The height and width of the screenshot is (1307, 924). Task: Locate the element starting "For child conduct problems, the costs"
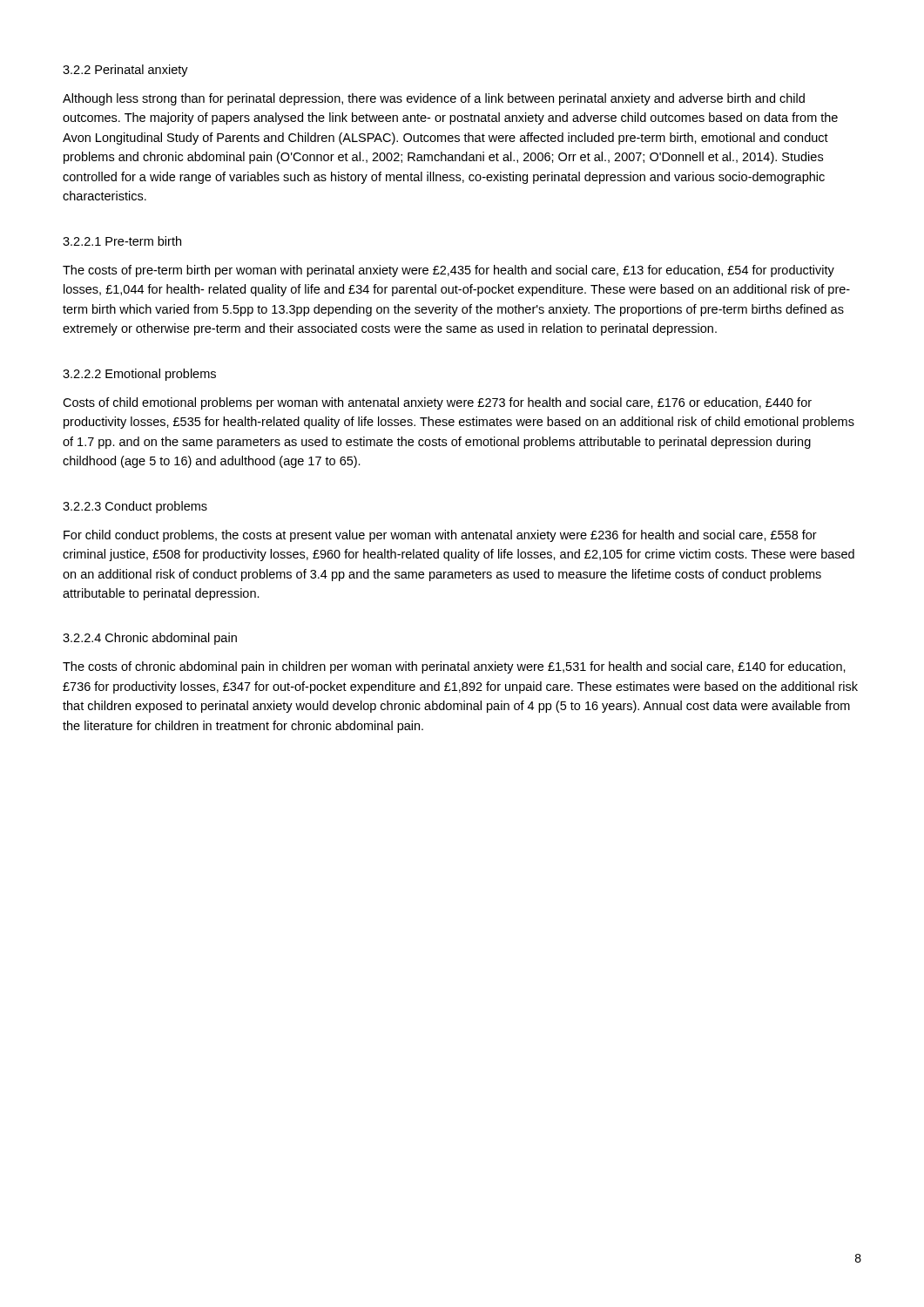click(x=459, y=564)
